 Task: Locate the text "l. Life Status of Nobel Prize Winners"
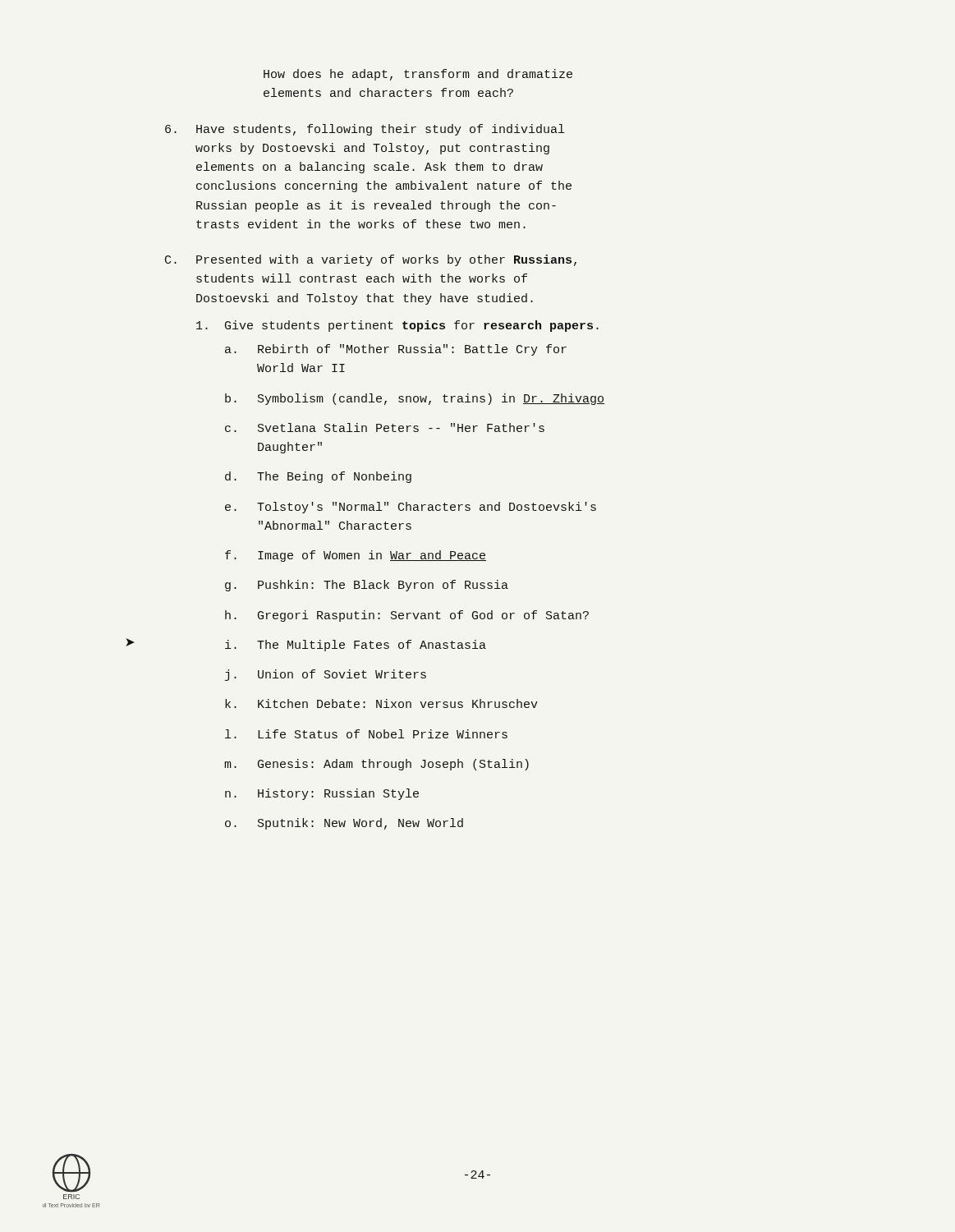tap(414, 735)
